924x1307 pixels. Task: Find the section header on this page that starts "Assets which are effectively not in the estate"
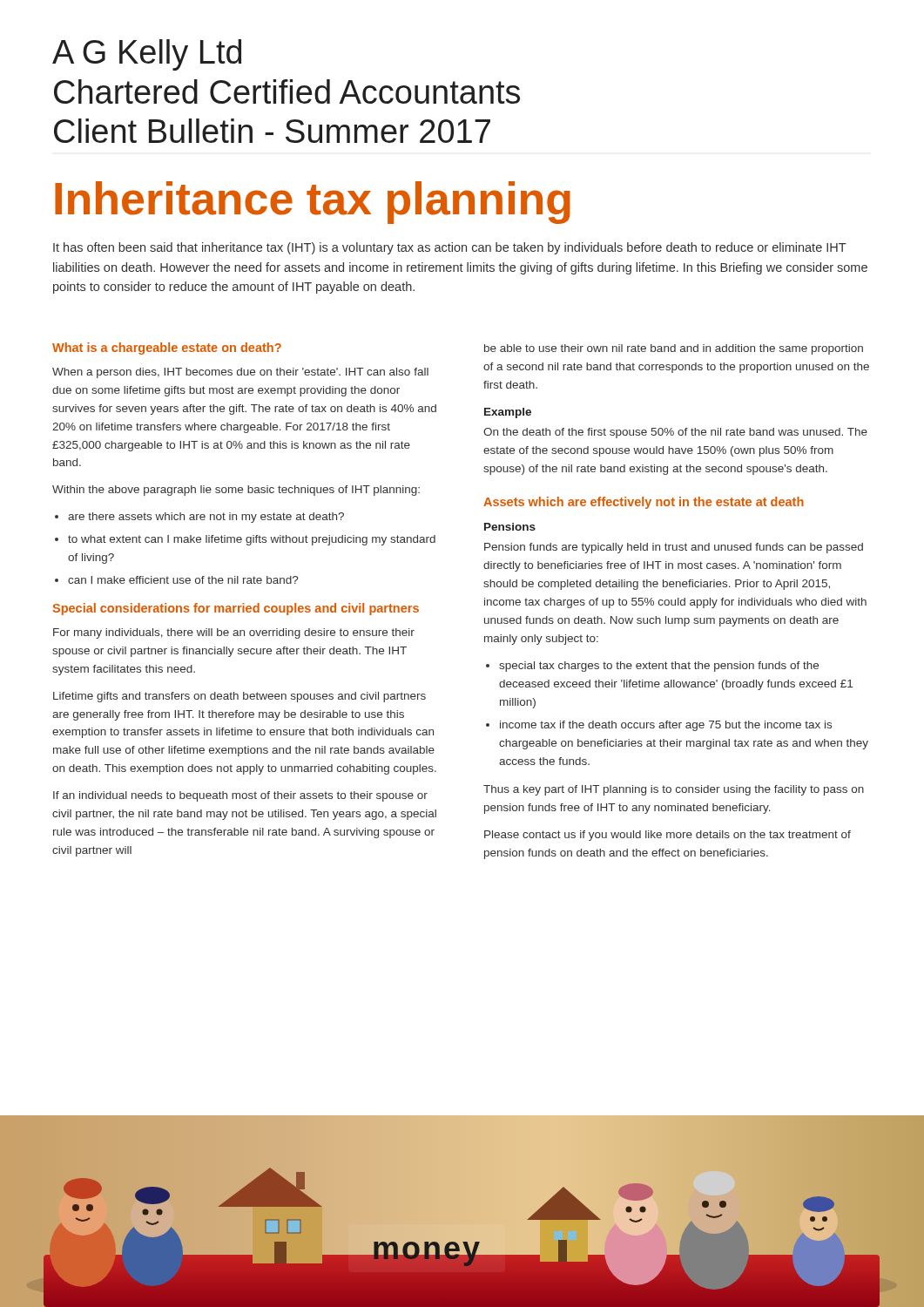(644, 501)
